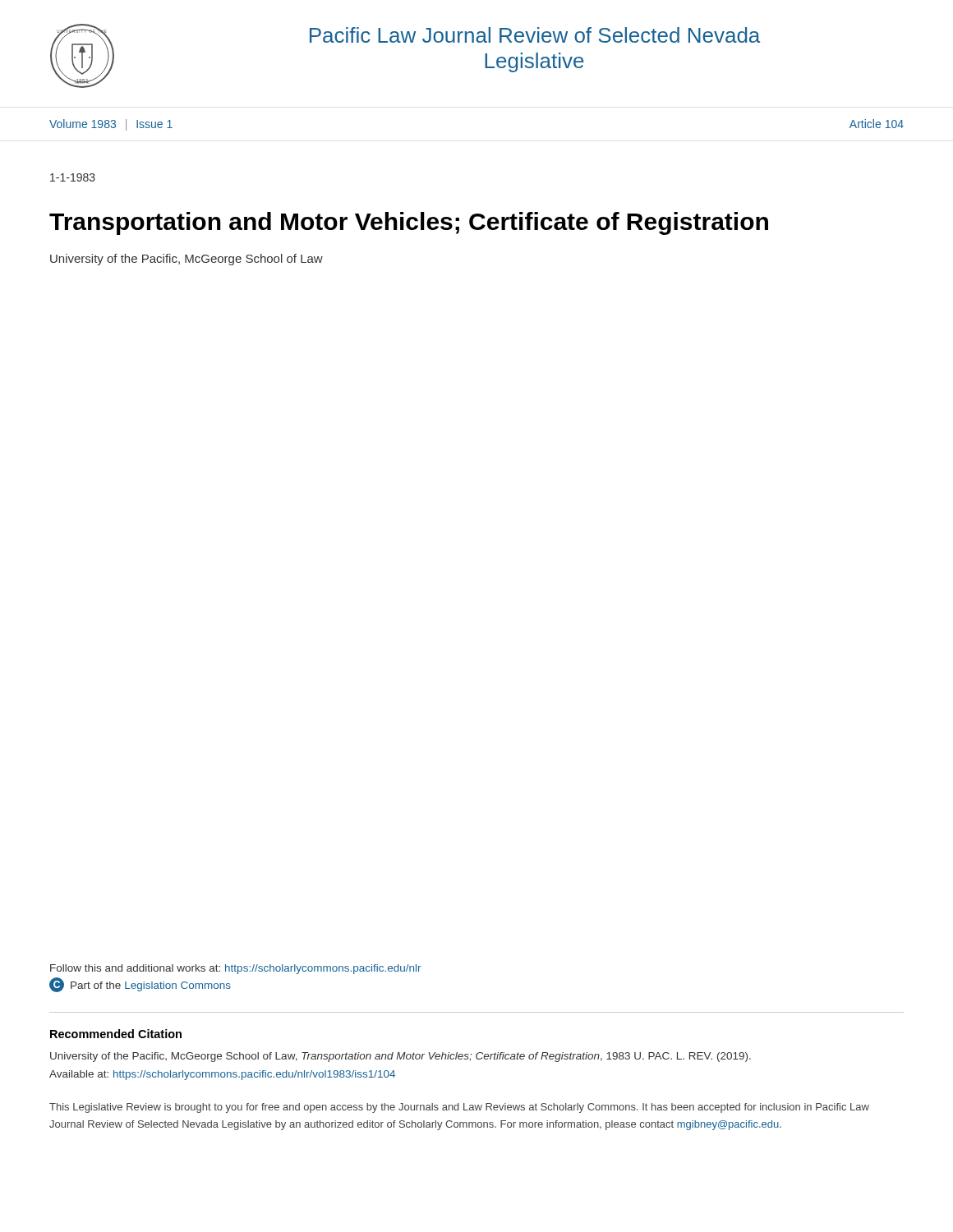Navigate to the text block starting "Pacific Law Journal Review of Selected NevadaLegislative"

click(x=534, y=48)
